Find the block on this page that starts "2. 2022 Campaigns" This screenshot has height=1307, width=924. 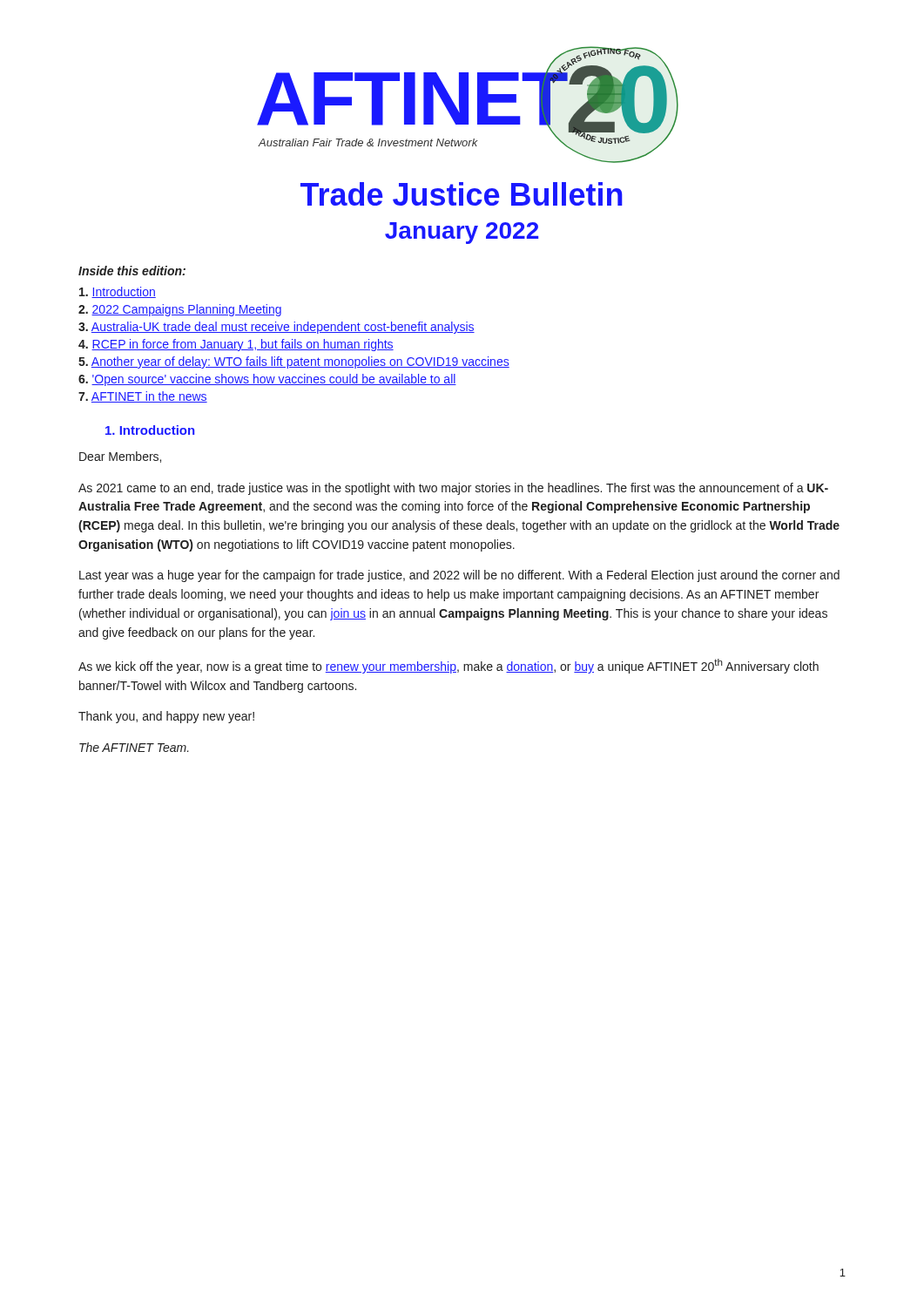point(180,309)
